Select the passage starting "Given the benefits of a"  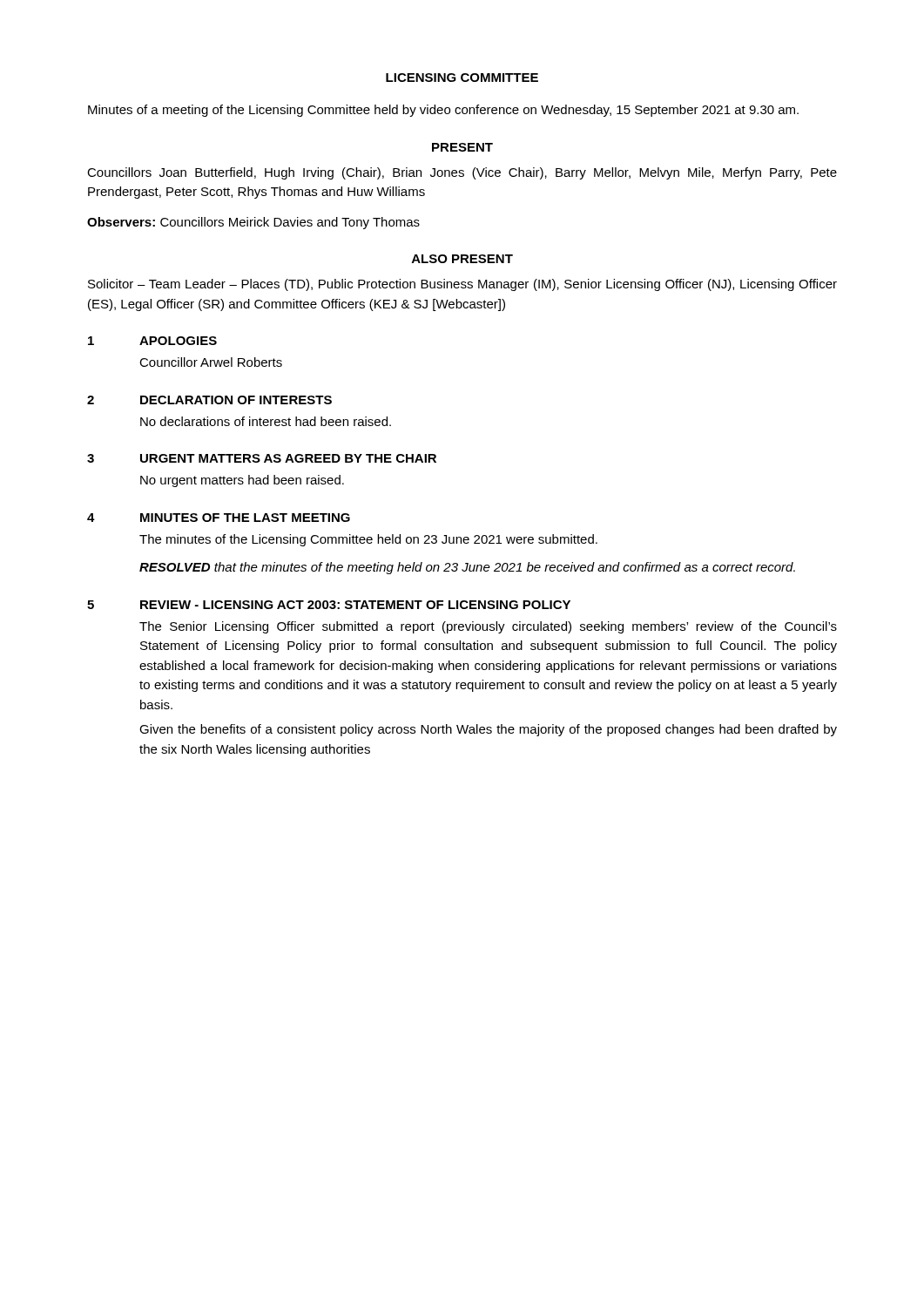(x=488, y=739)
